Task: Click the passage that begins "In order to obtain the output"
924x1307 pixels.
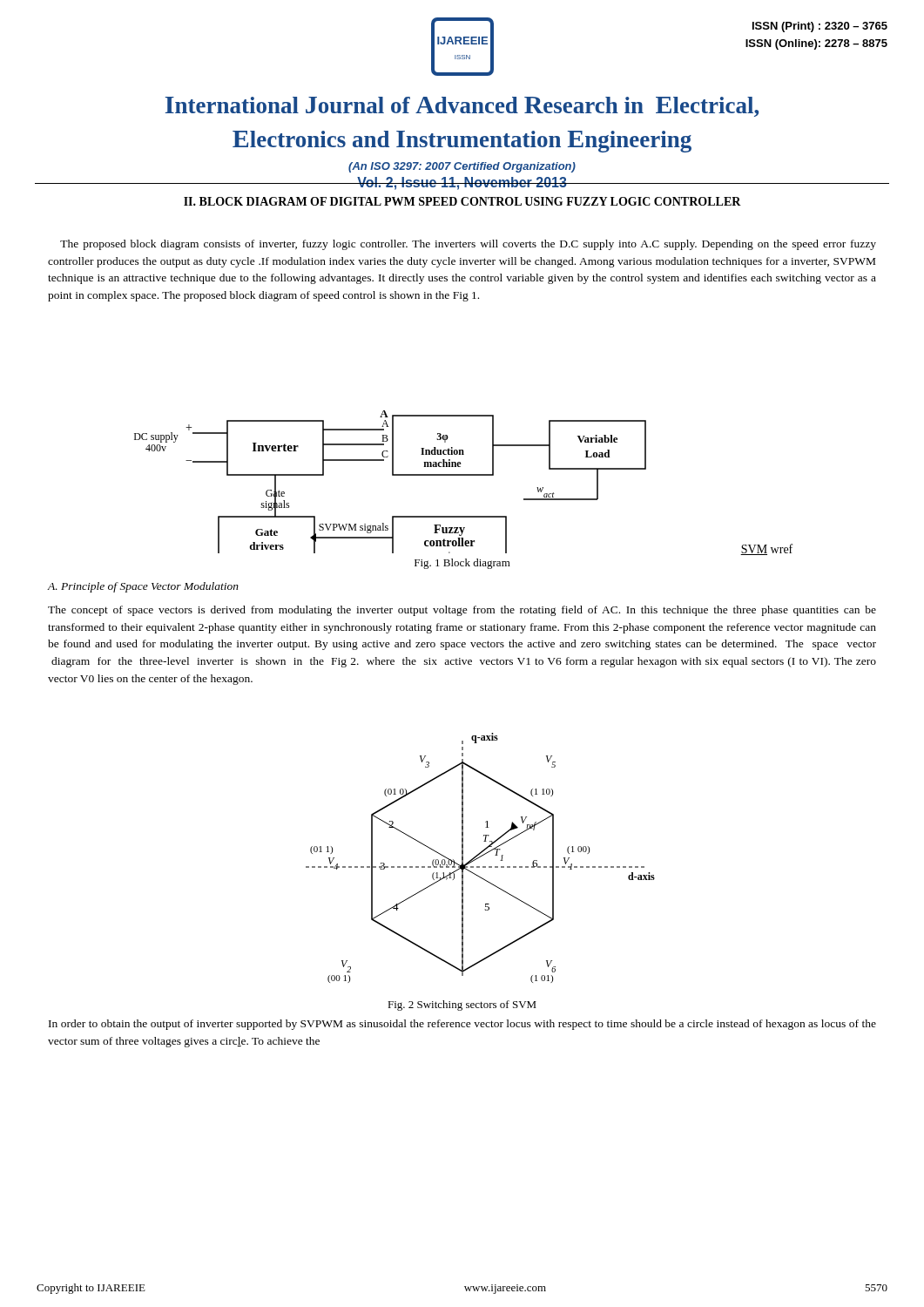Action: (462, 1032)
